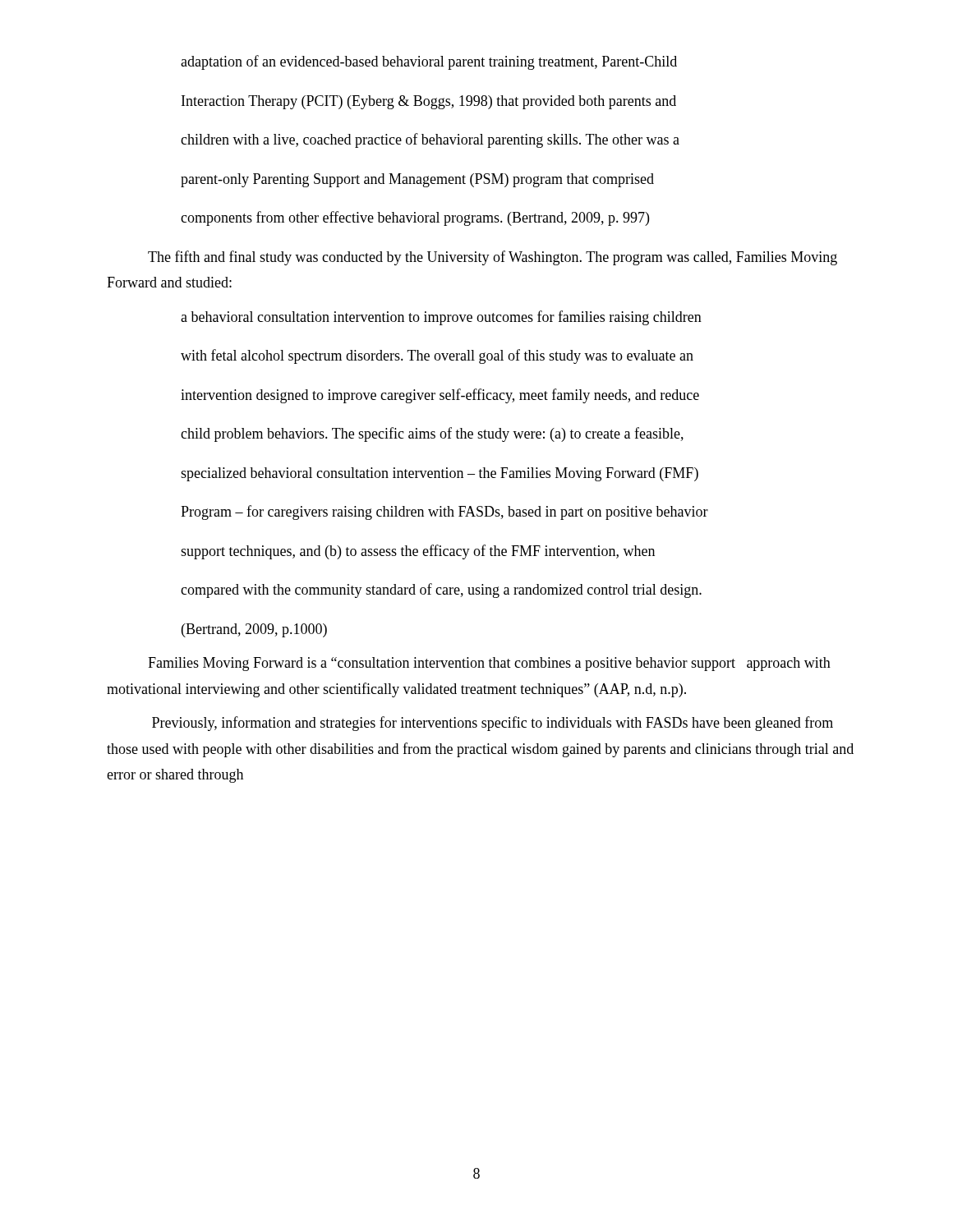The width and height of the screenshot is (953, 1232).
Task: Point to the element starting "adaptation of an evidenced-based behavioral parent training"
Action: point(518,140)
